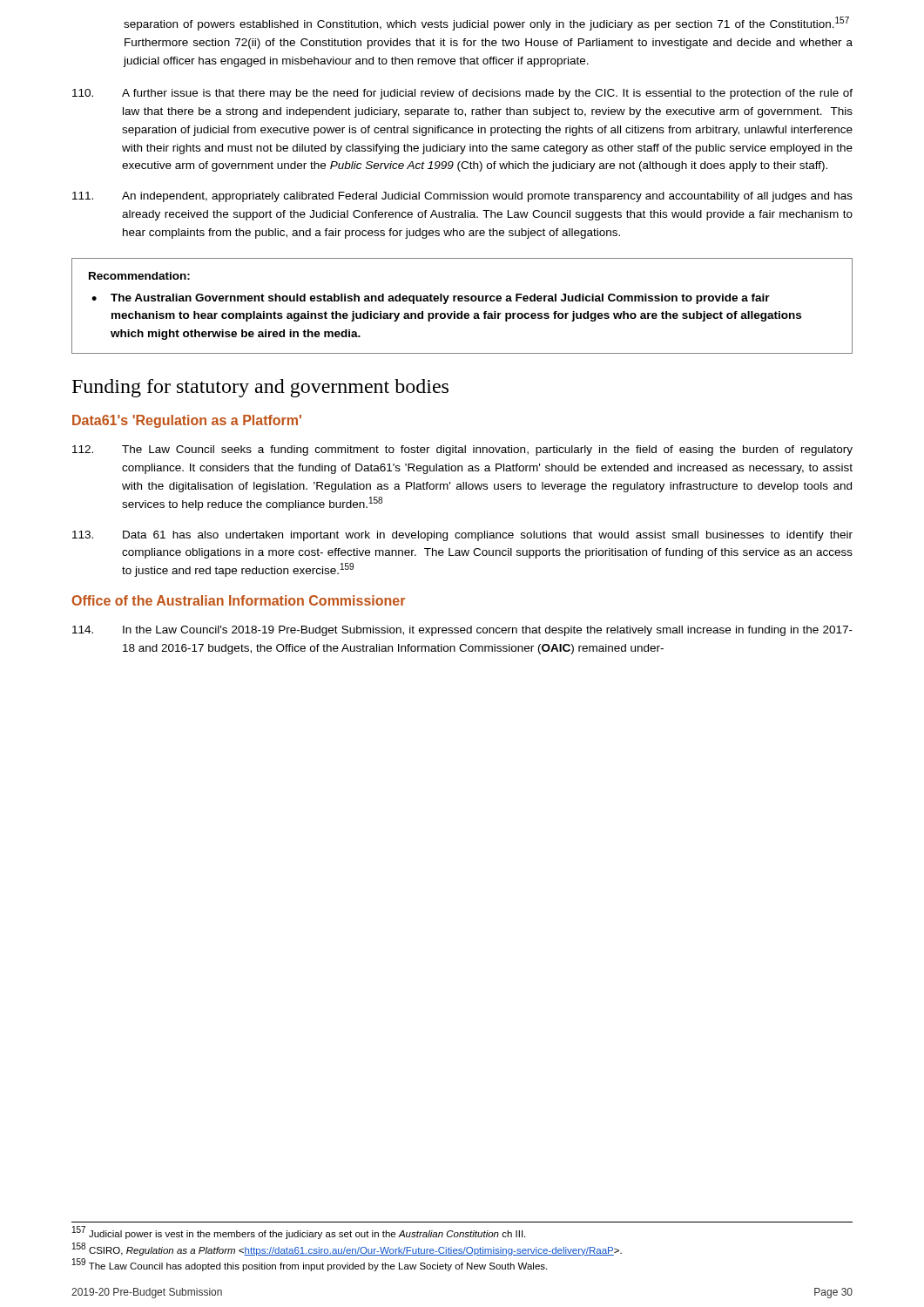Viewport: 924px width, 1307px height.
Task: Click on the section header that reads "Office of the Australian Information Commissioner"
Action: pos(238,601)
